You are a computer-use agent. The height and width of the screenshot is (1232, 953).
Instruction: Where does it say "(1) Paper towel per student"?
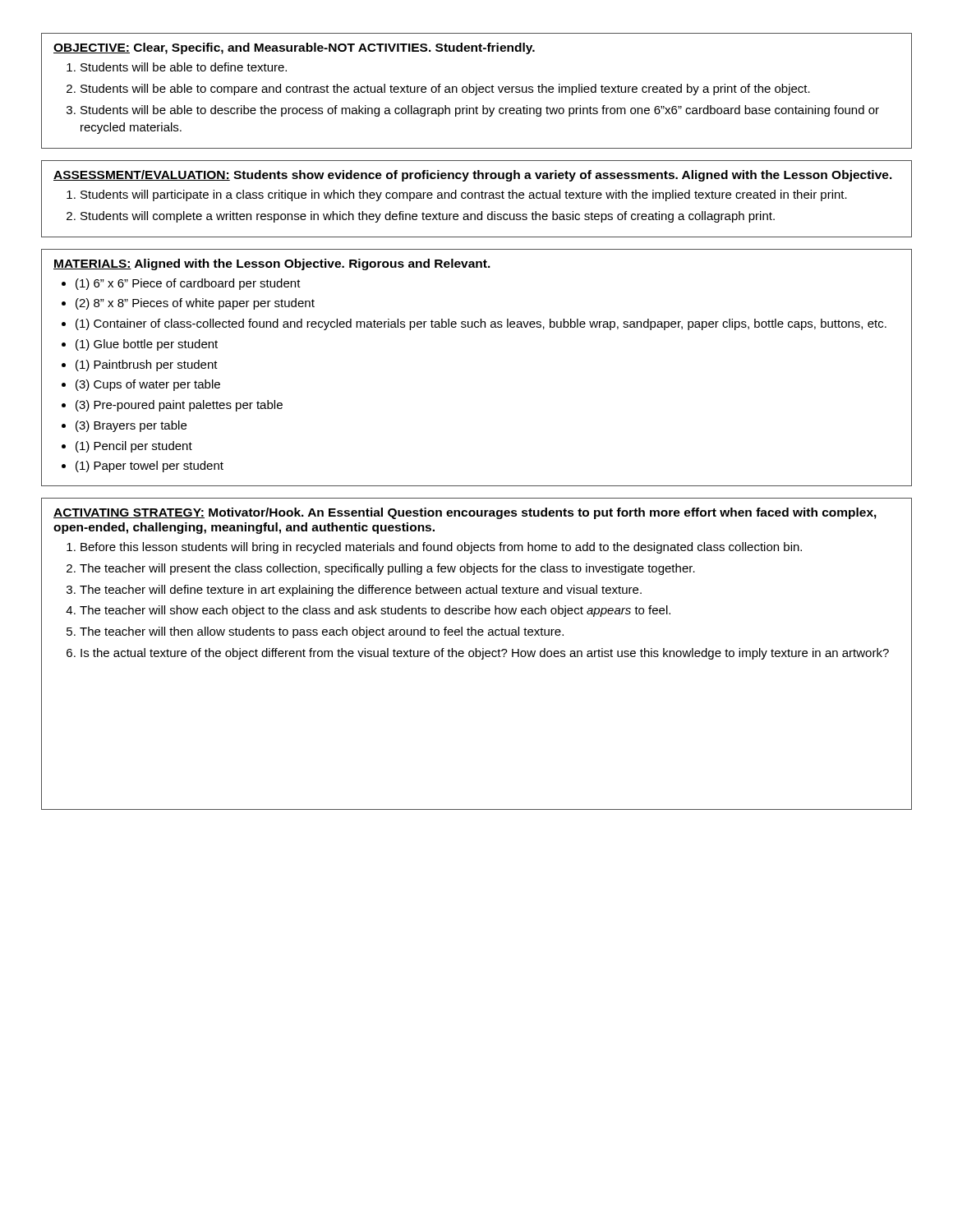click(149, 466)
